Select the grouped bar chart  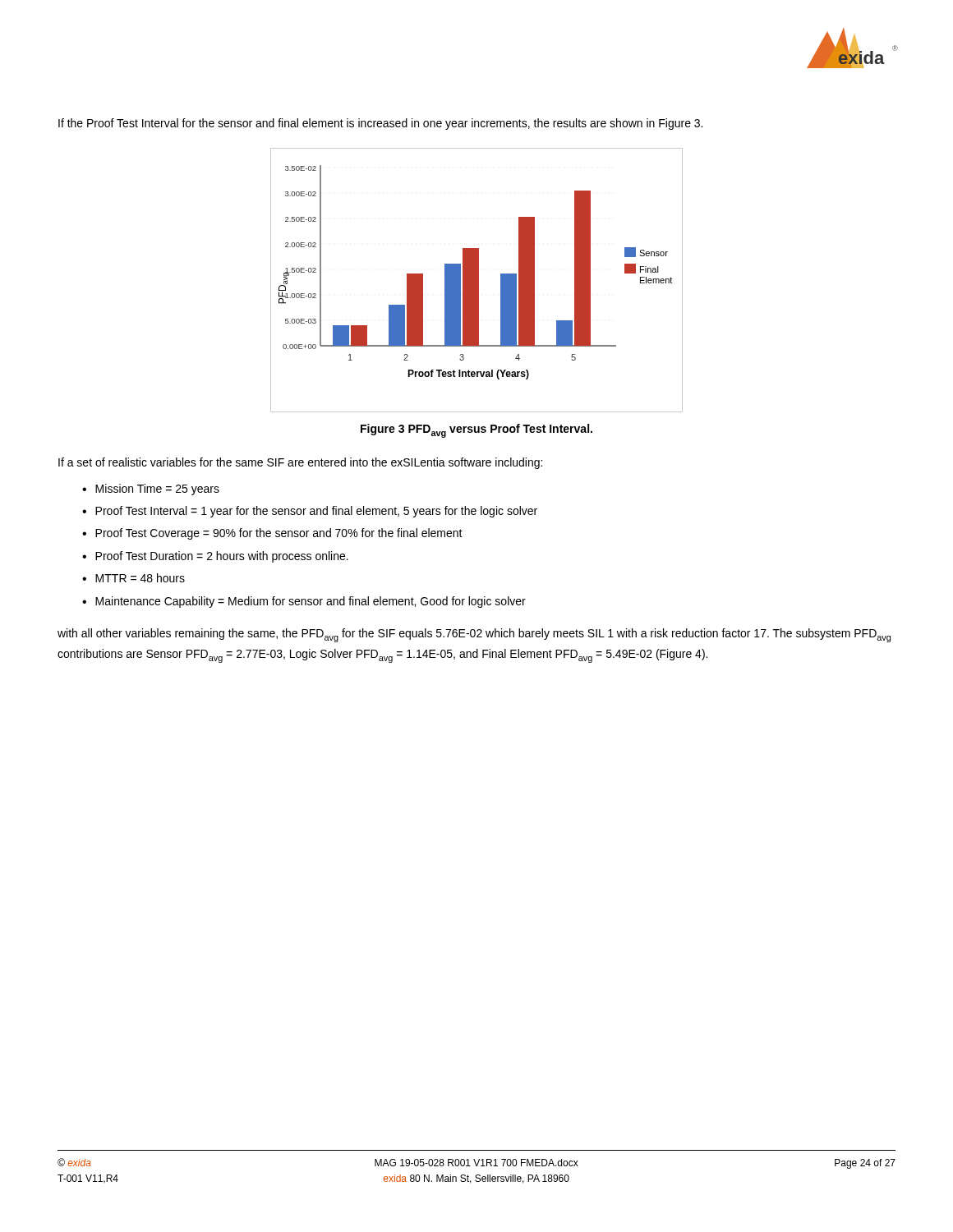click(x=476, y=280)
